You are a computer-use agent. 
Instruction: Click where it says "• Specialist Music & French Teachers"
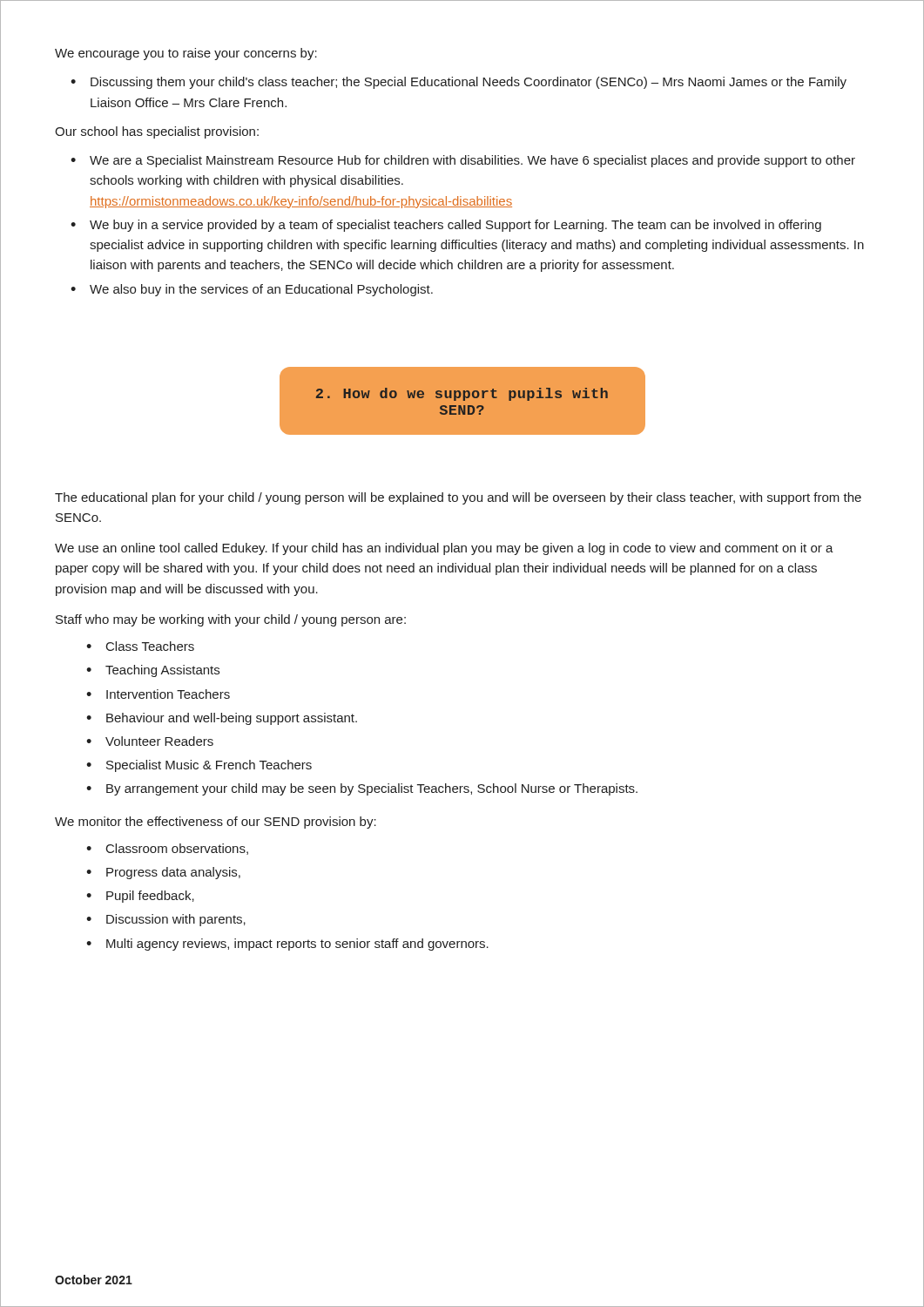point(199,766)
